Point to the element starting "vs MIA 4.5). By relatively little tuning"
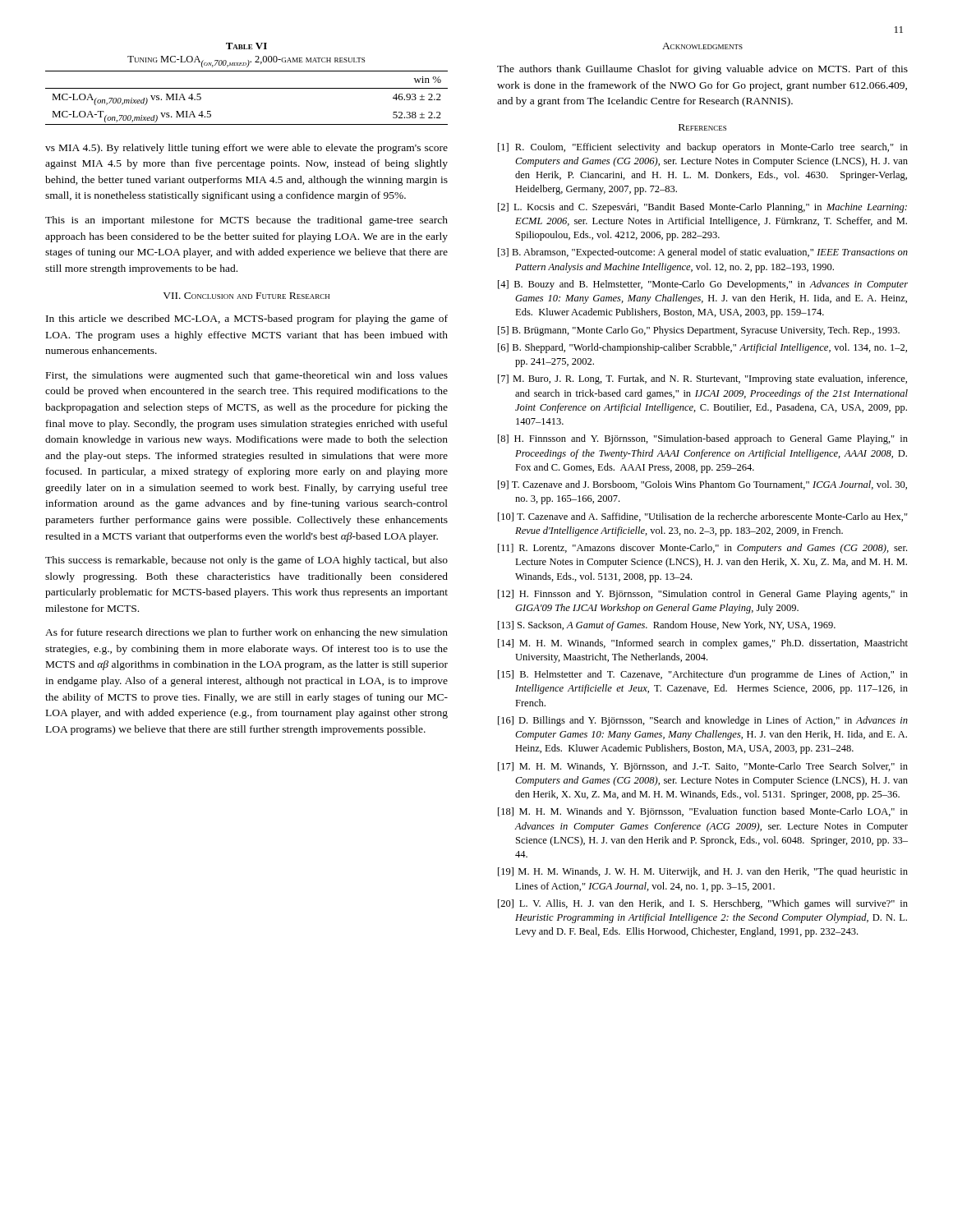 [x=246, y=171]
